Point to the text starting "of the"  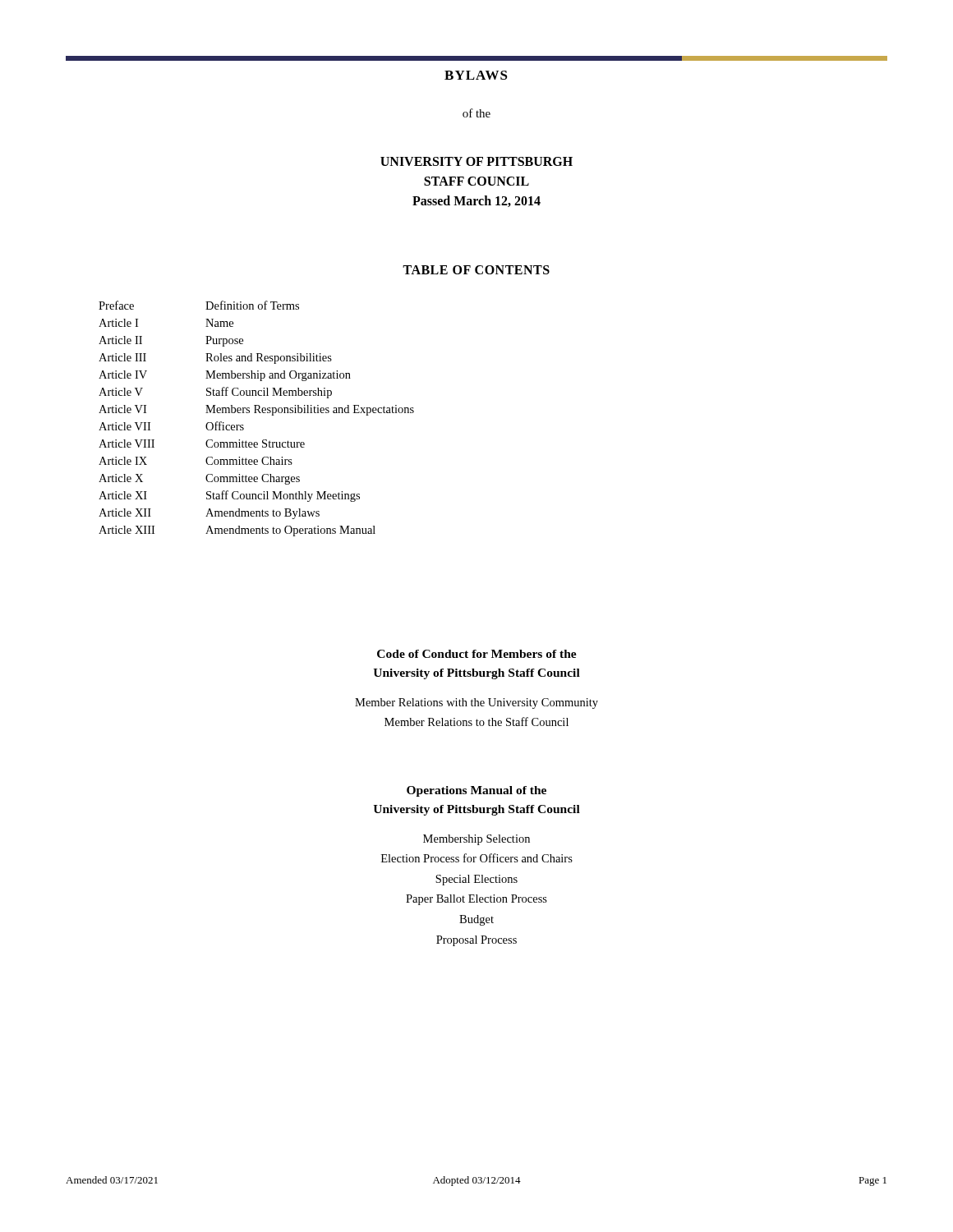(x=476, y=113)
